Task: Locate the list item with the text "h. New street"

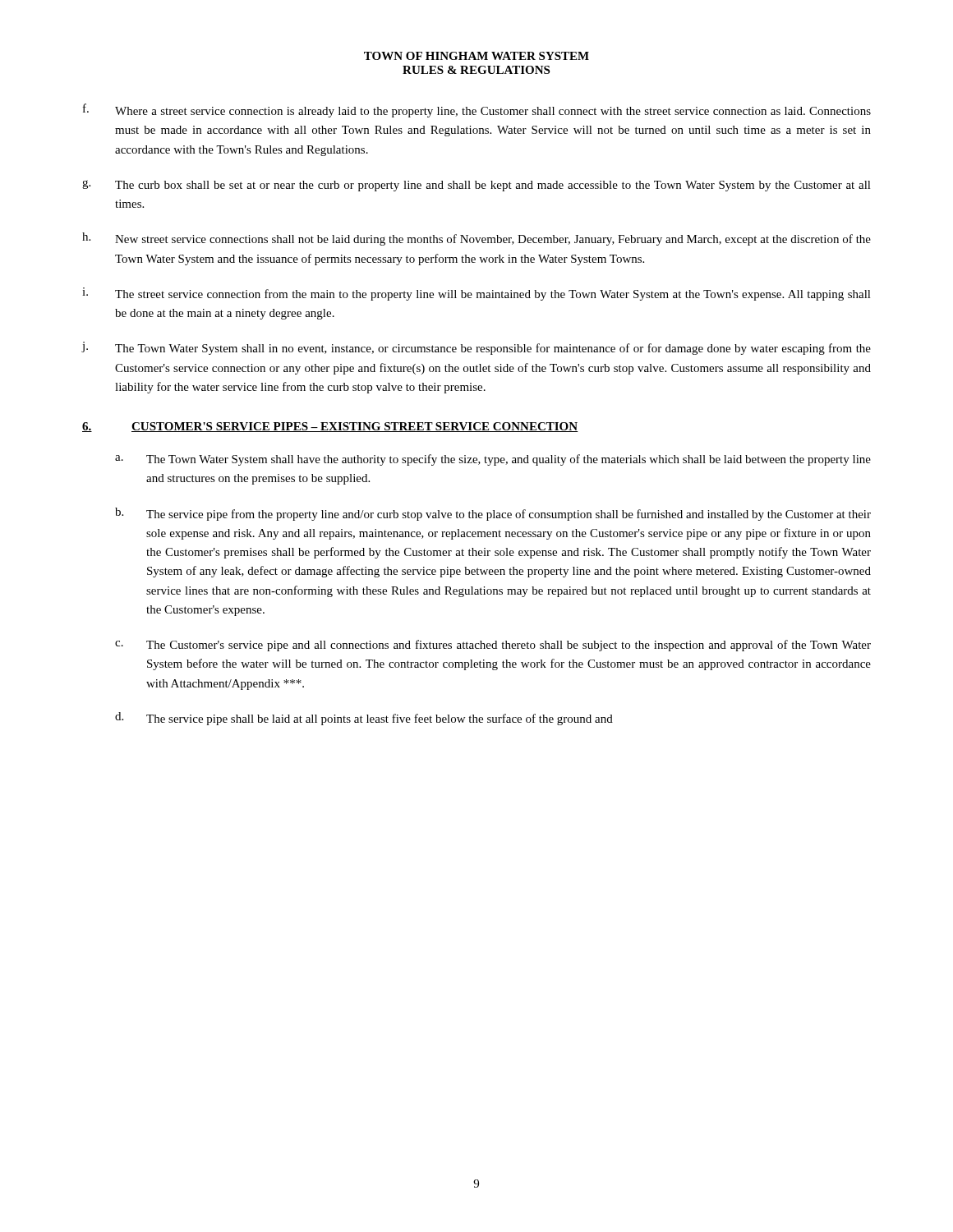Action: [476, 249]
